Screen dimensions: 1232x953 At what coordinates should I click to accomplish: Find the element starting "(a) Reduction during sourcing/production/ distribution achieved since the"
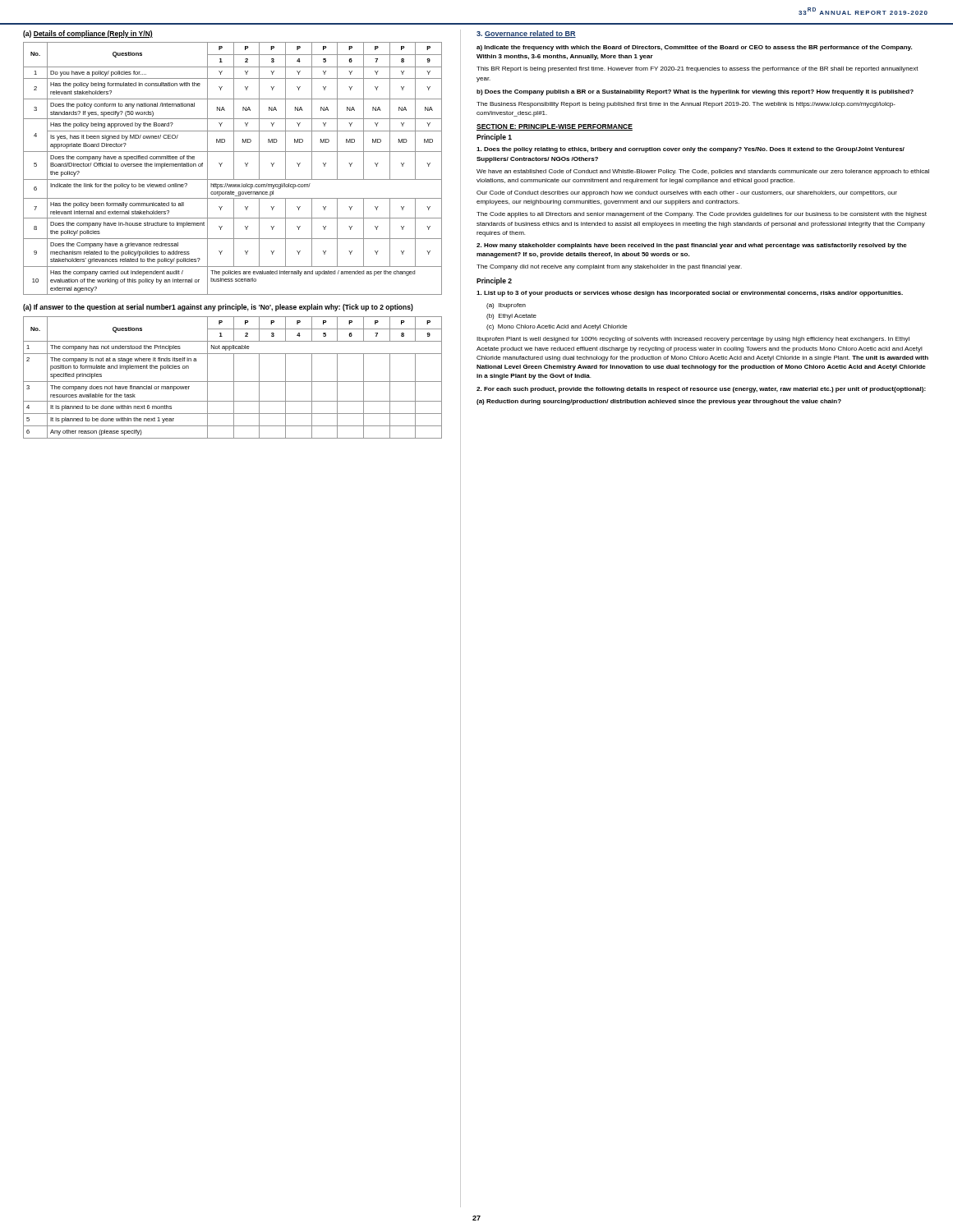(x=659, y=402)
